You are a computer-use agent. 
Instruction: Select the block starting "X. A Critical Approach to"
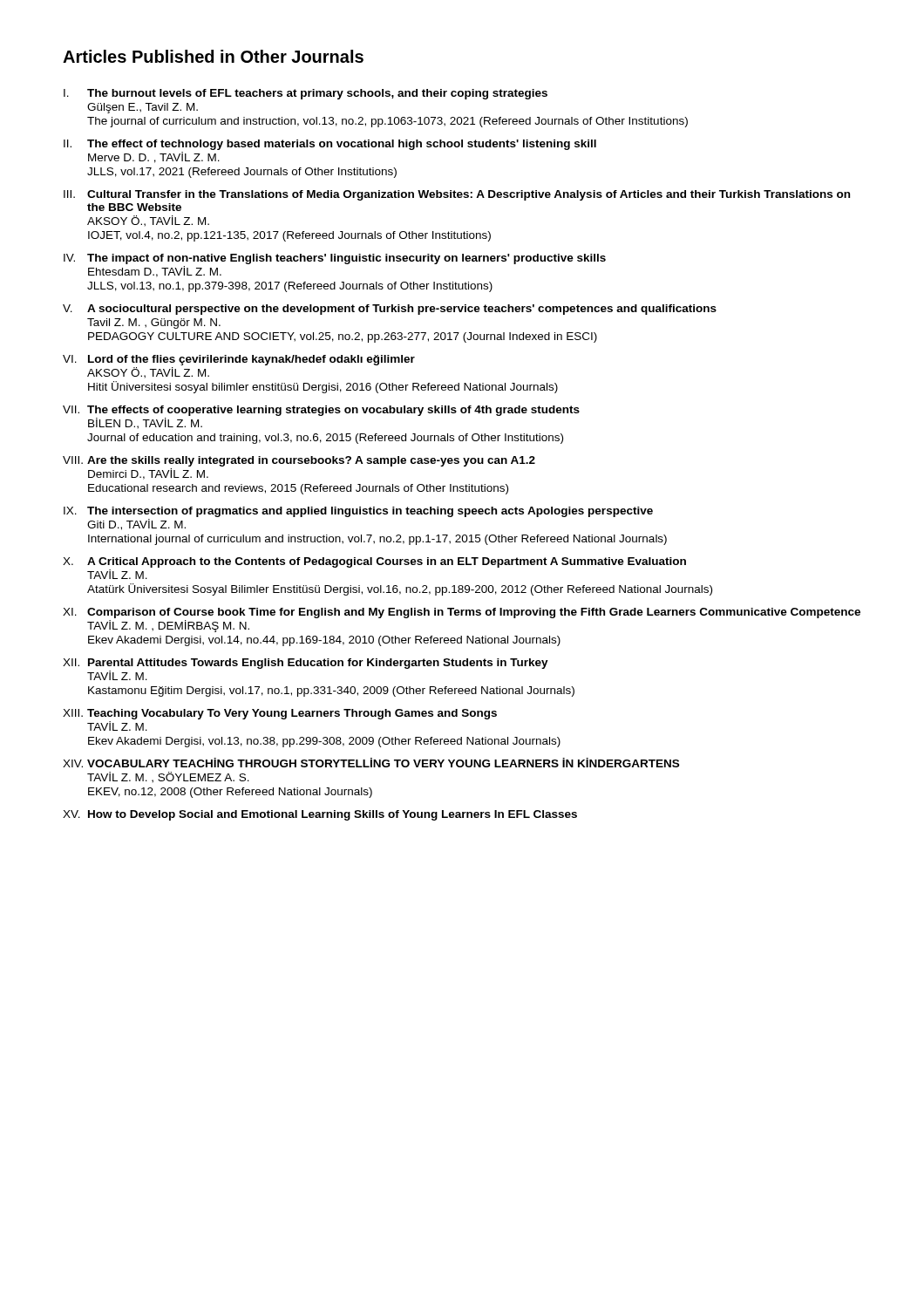point(462,575)
